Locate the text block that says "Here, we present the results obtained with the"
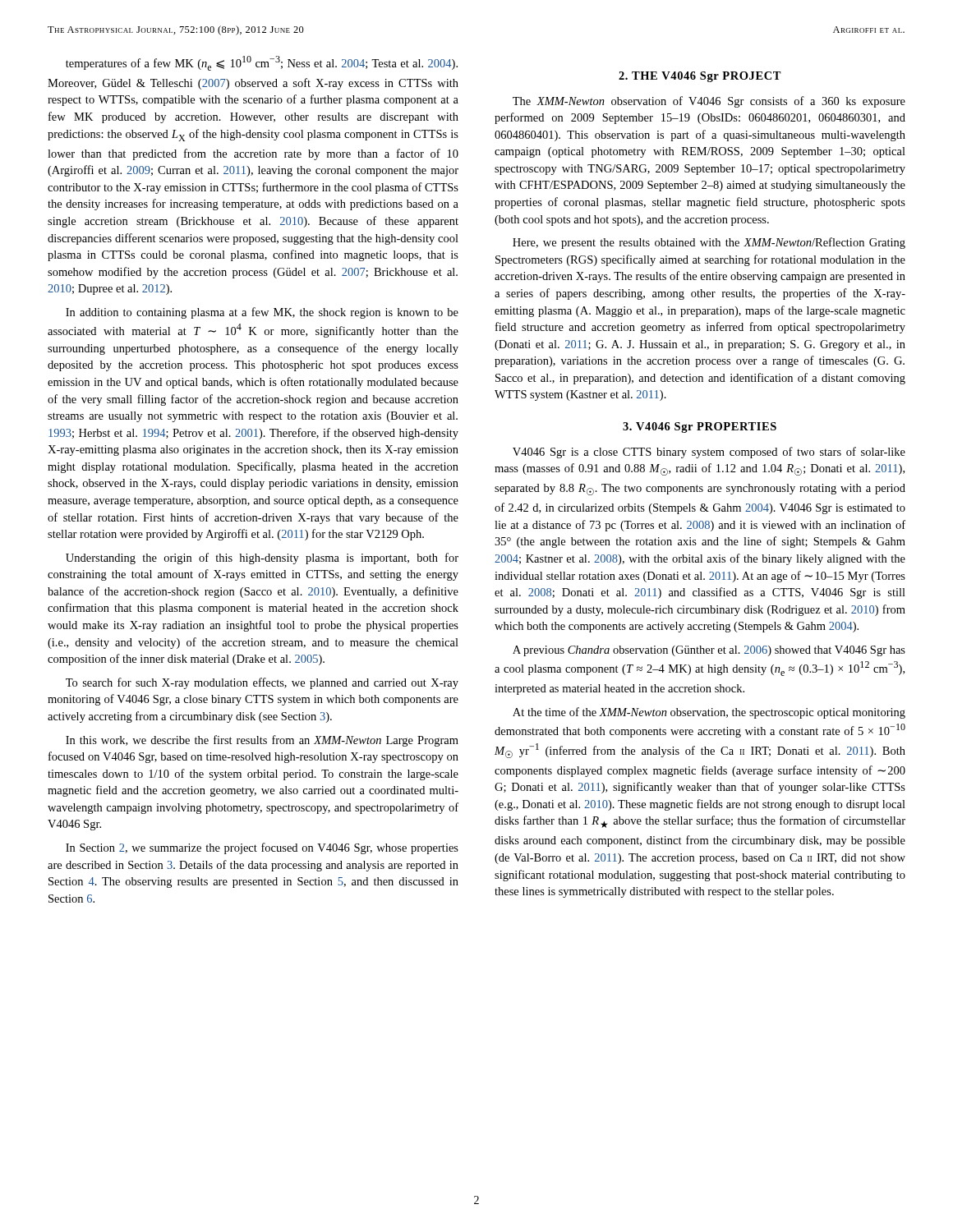 coord(700,319)
